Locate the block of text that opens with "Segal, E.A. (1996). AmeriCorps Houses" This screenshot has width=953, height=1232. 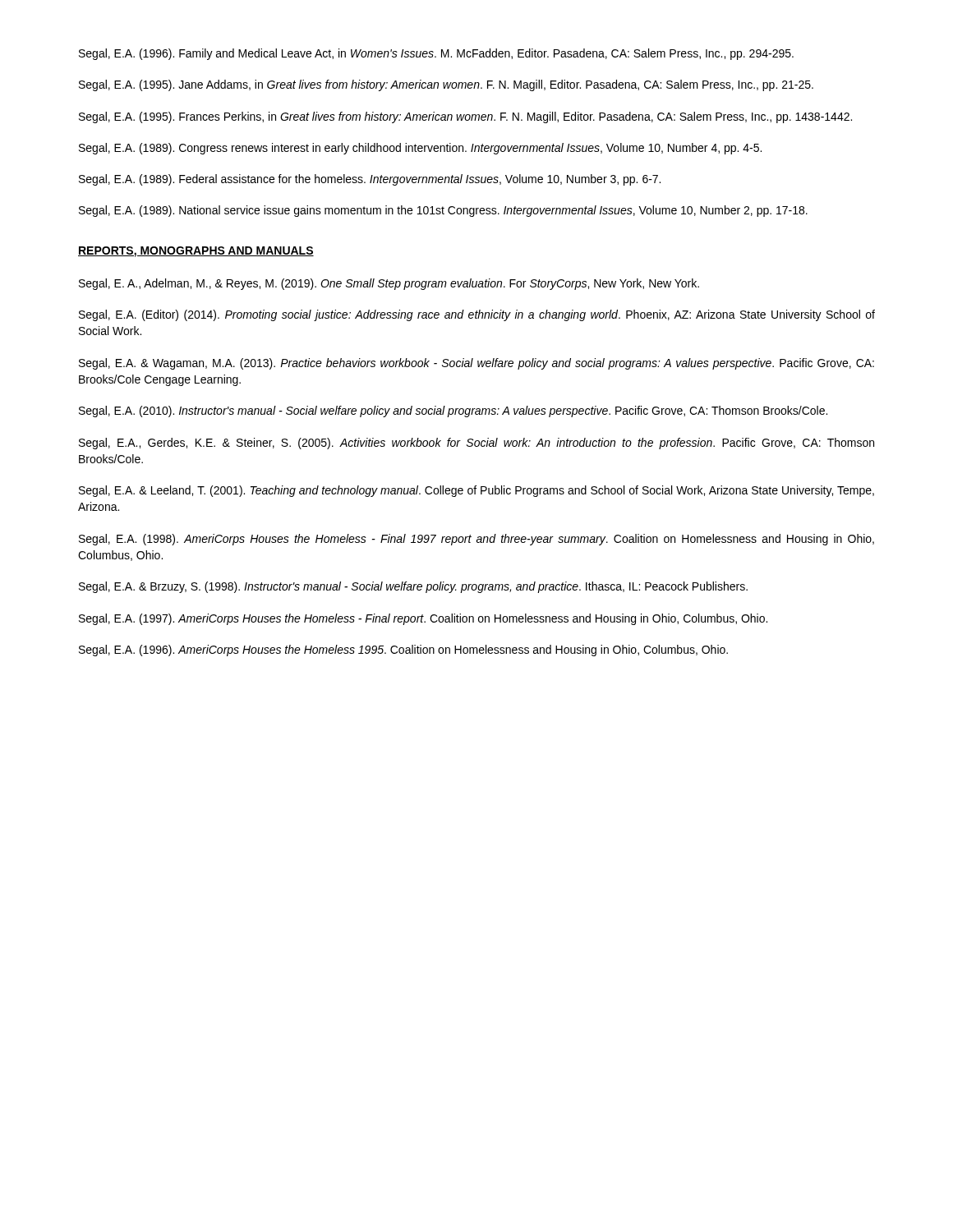[x=476, y=650]
